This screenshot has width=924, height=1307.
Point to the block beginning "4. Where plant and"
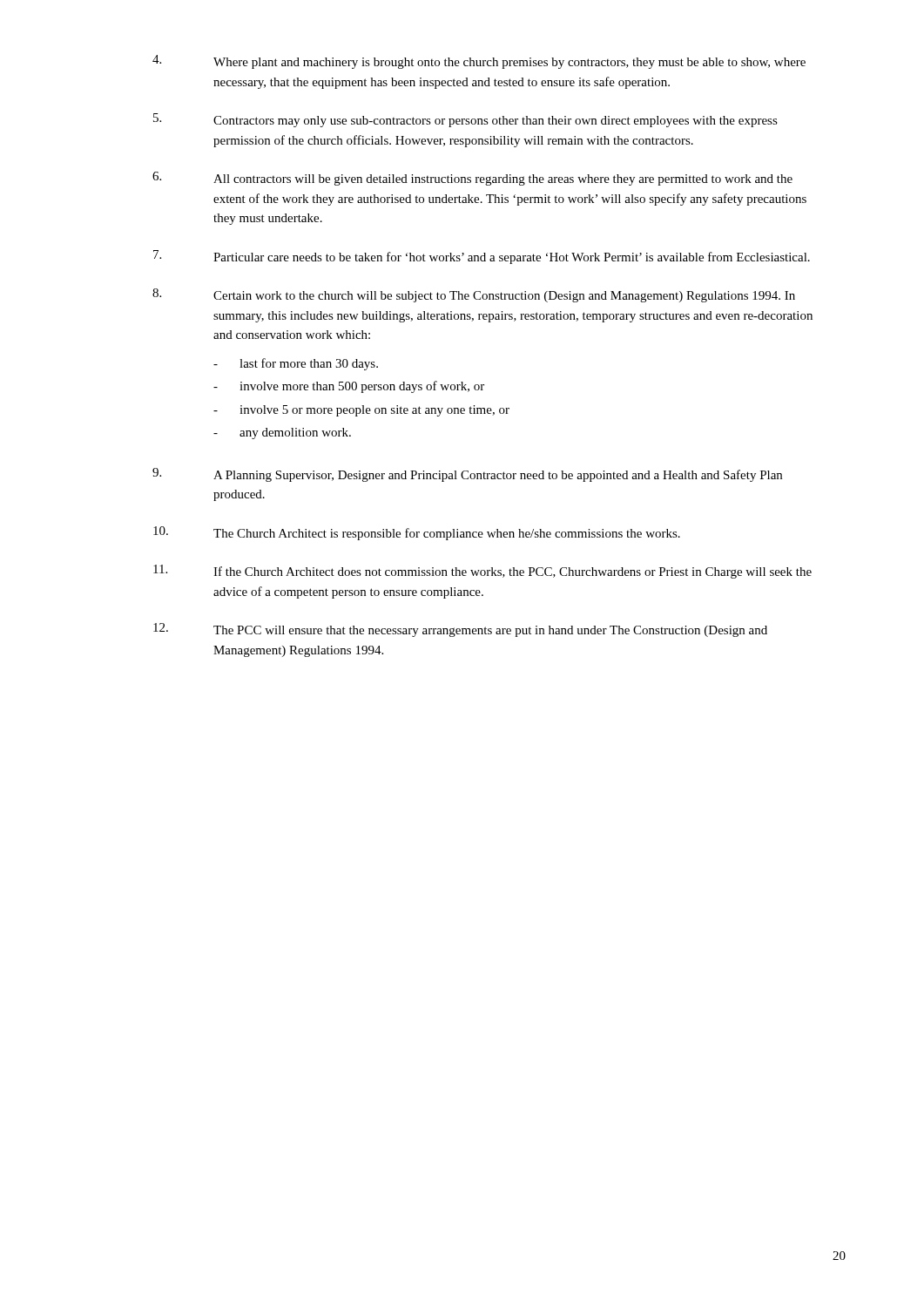click(486, 72)
